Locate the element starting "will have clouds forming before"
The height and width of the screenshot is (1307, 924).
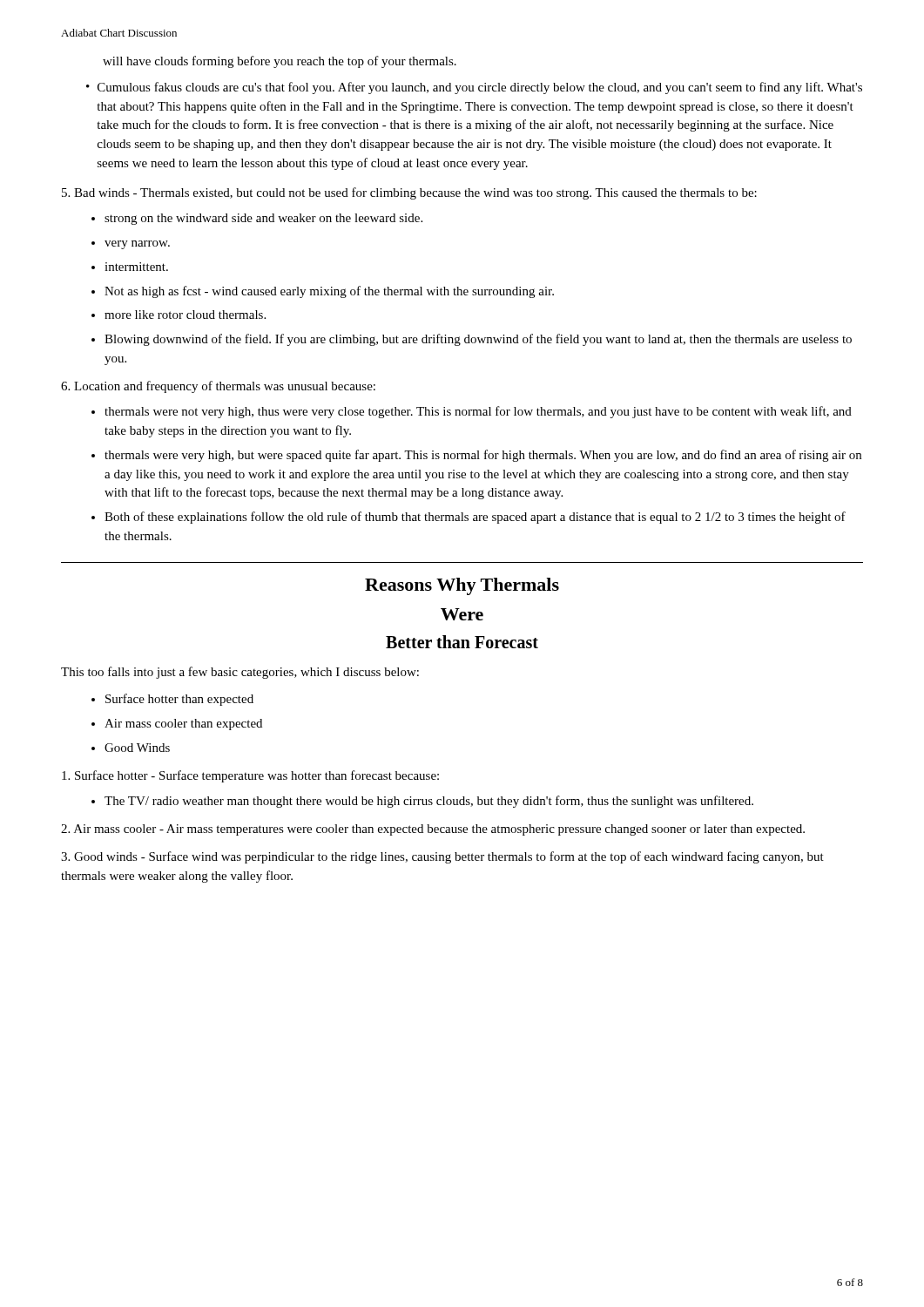(280, 62)
